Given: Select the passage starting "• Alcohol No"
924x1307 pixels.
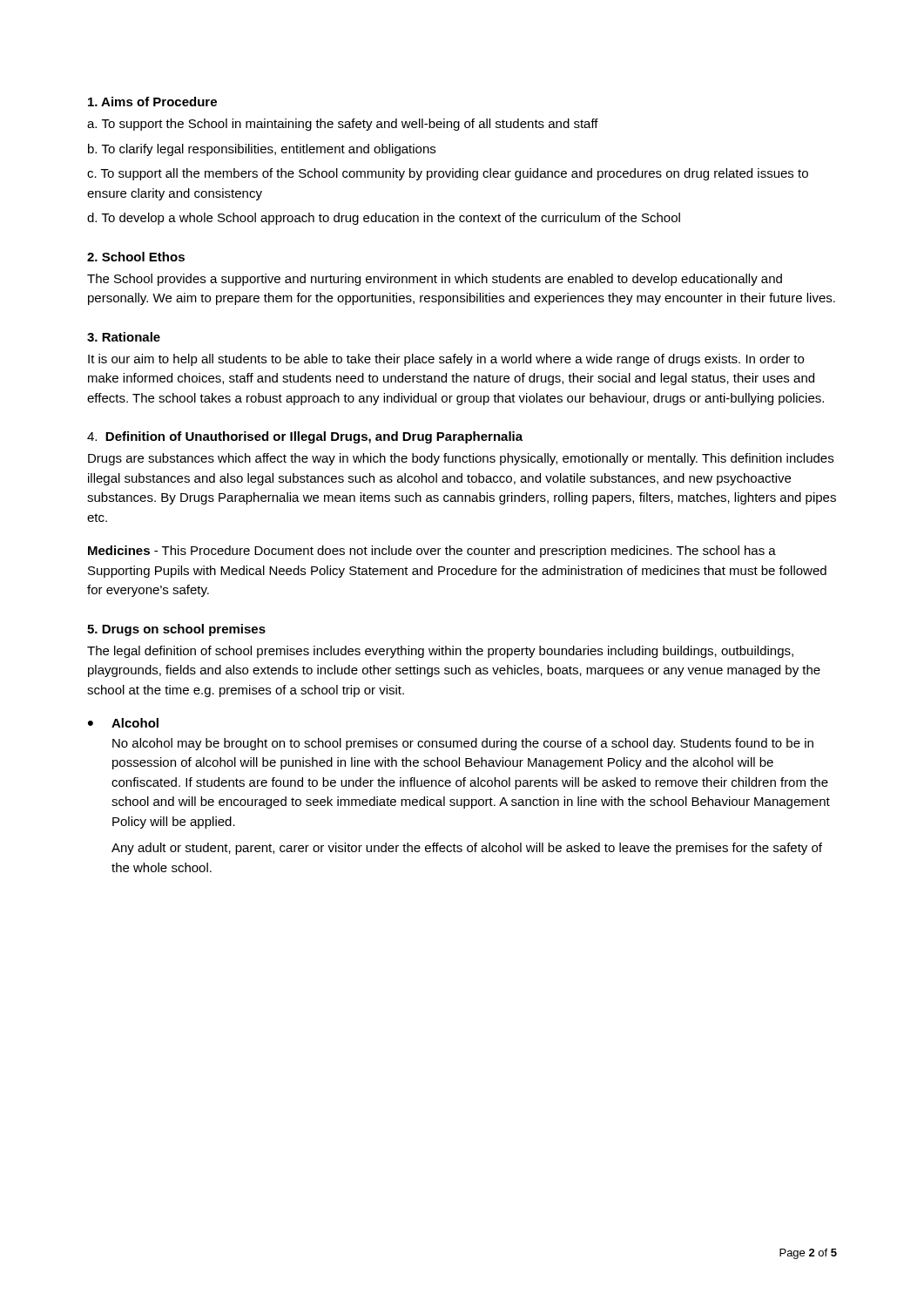Looking at the screenshot, I should (462, 797).
